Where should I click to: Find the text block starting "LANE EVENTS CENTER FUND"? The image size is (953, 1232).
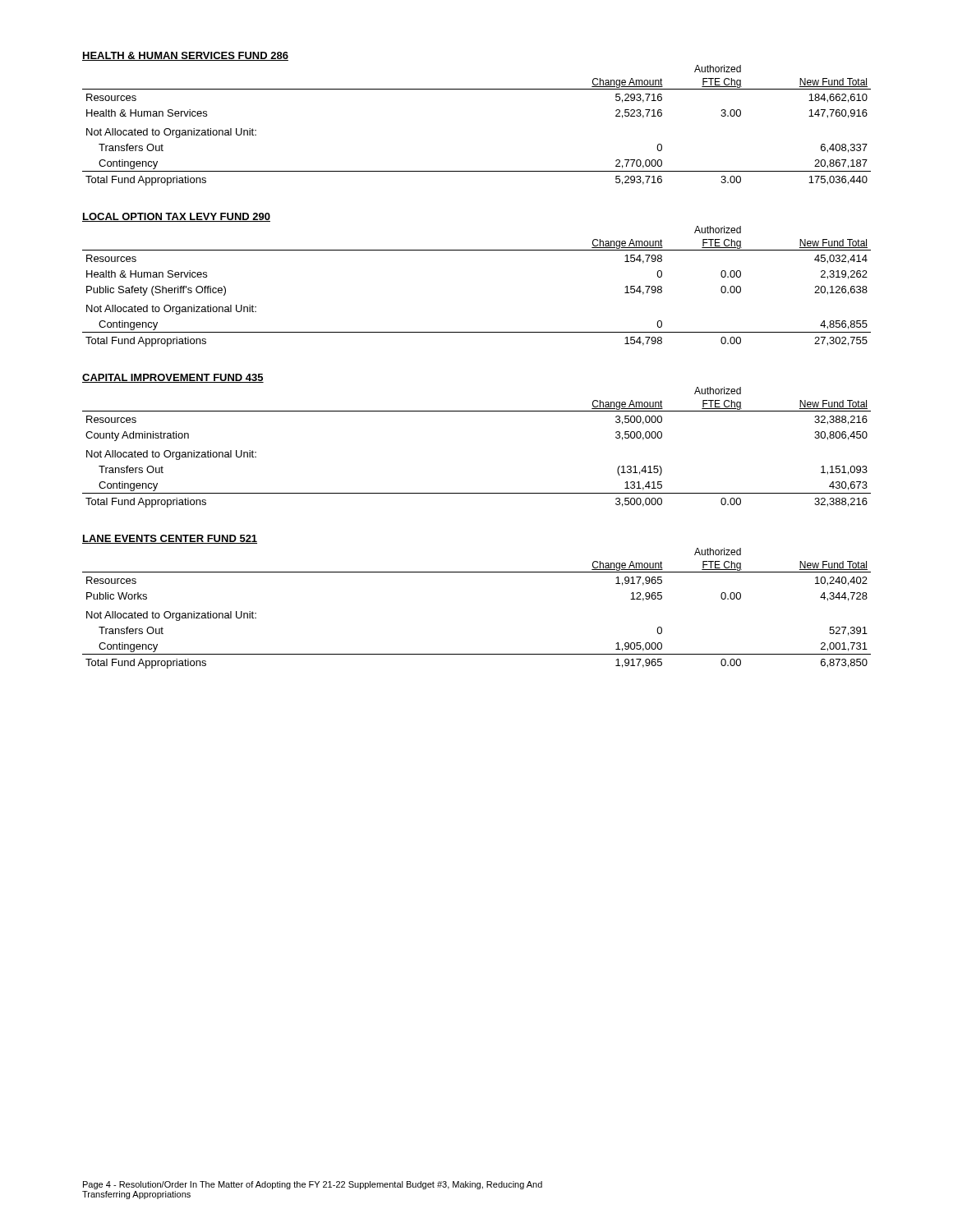click(x=170, y=538)
